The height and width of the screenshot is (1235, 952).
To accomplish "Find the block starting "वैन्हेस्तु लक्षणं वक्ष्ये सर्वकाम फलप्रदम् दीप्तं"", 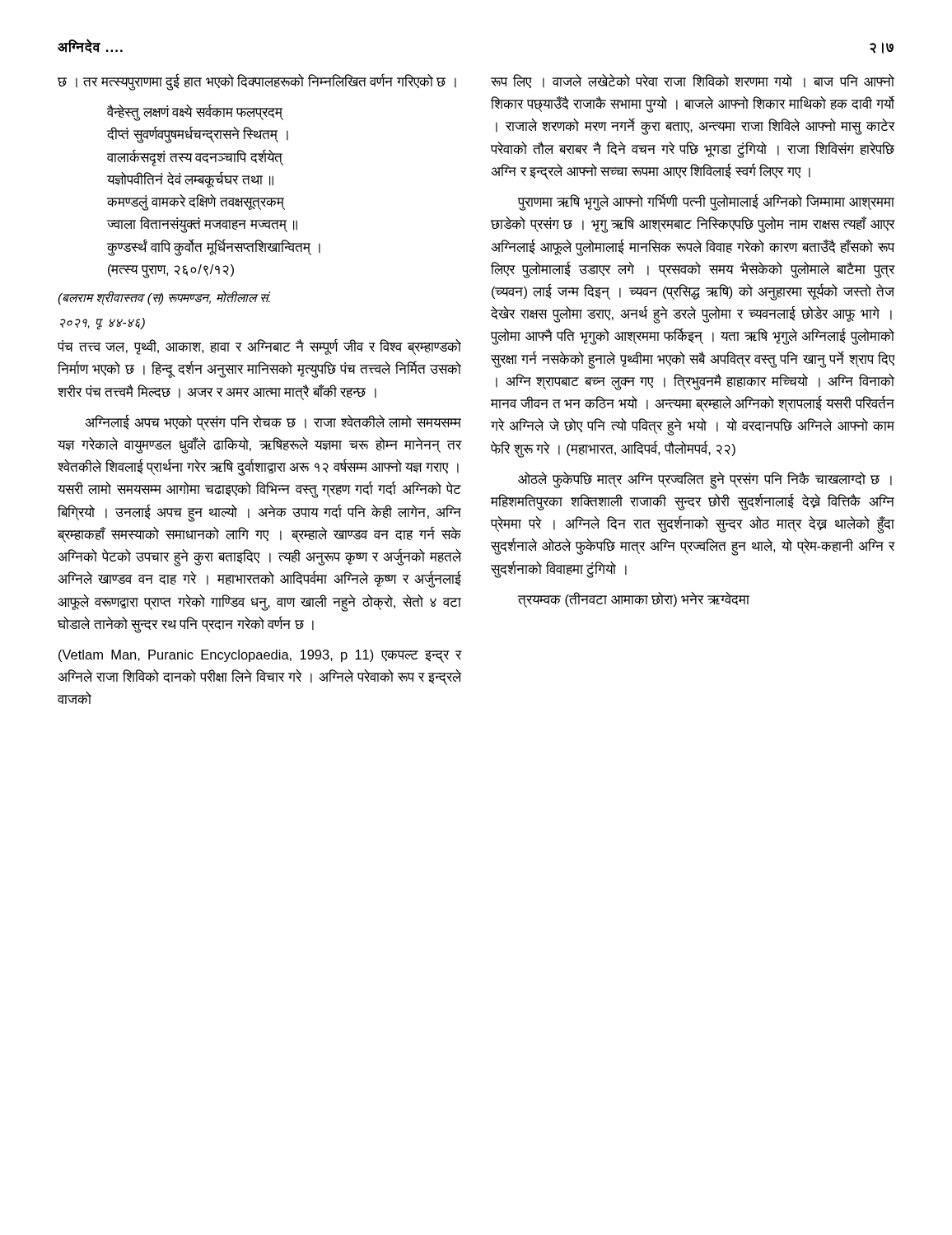I will point(284,191).
